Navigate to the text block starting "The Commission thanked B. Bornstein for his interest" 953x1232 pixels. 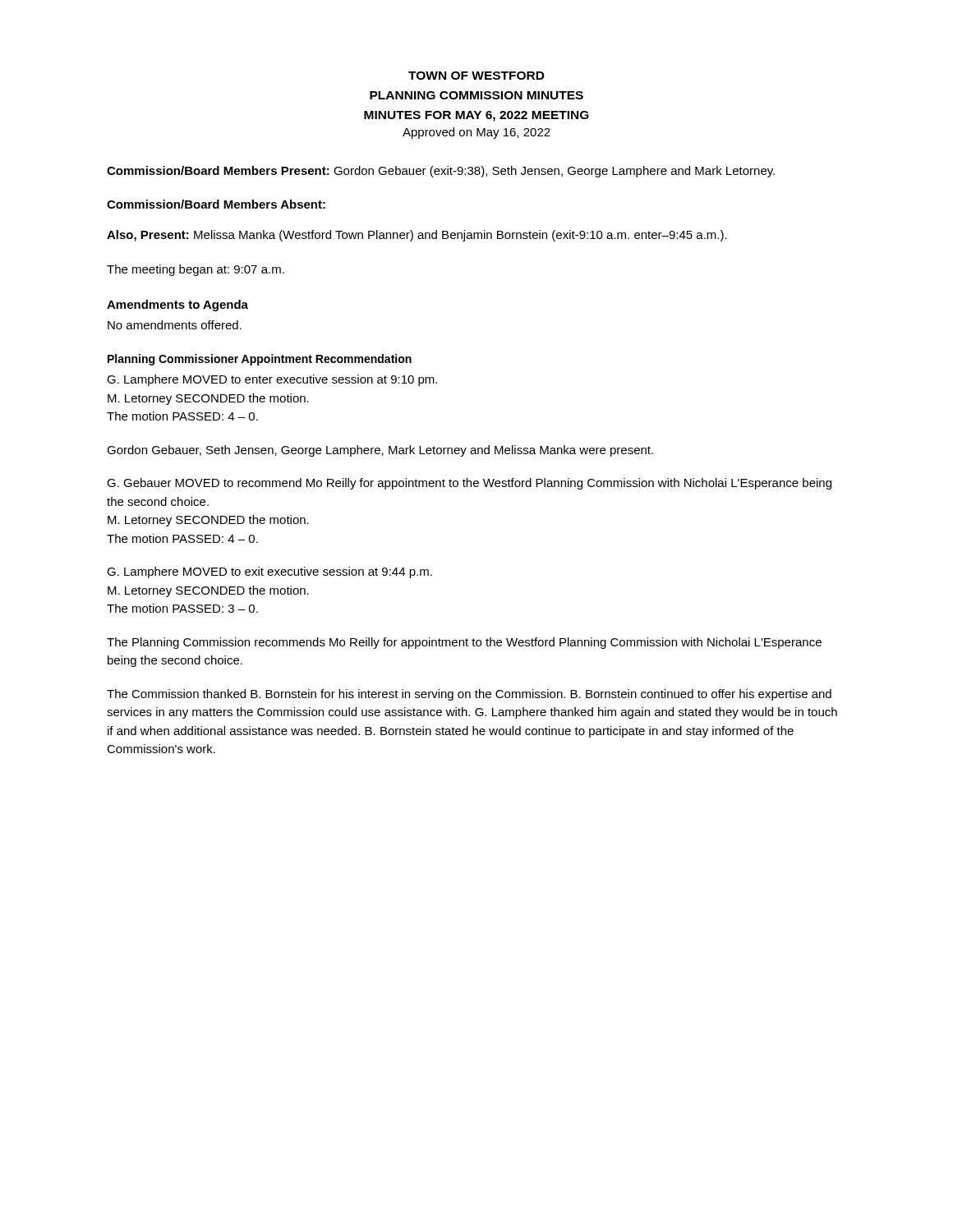coord(476,722)
